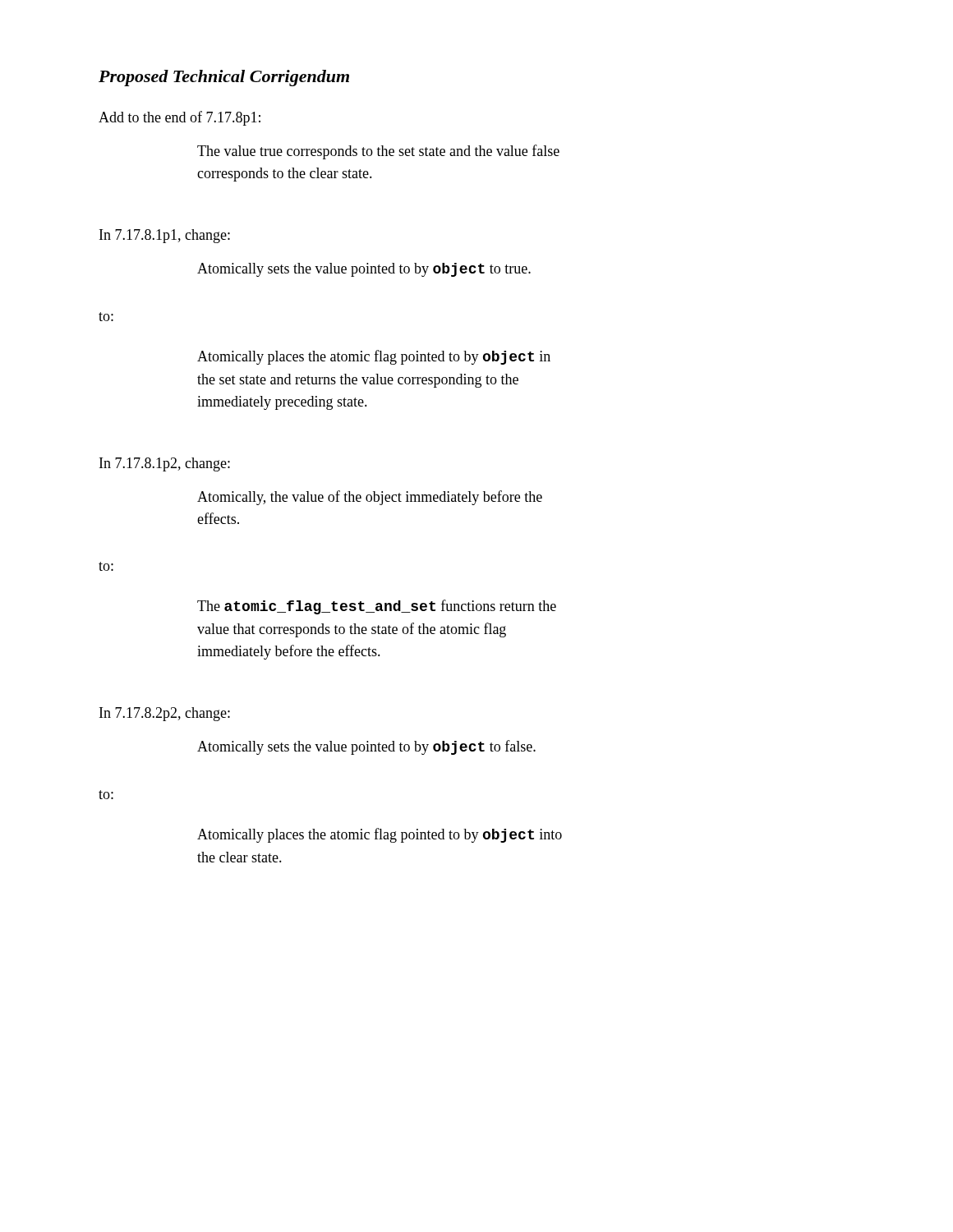The width and height of the screenshot is (953, 1232).
Task: Select the text block starting "Proposed Technical Corrigendum"
Action: [224, 76]
